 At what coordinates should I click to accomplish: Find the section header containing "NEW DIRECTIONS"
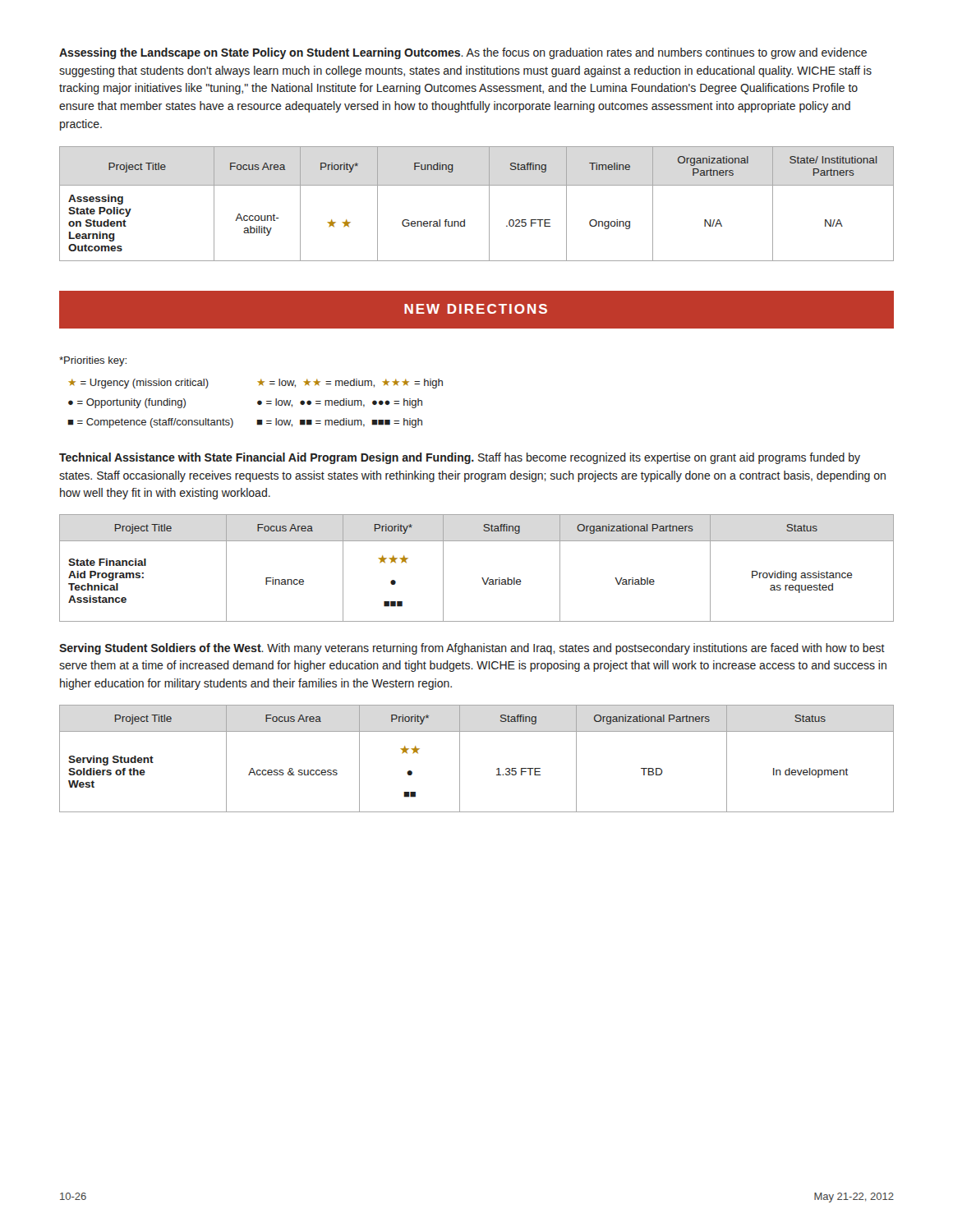coord(476,310)
